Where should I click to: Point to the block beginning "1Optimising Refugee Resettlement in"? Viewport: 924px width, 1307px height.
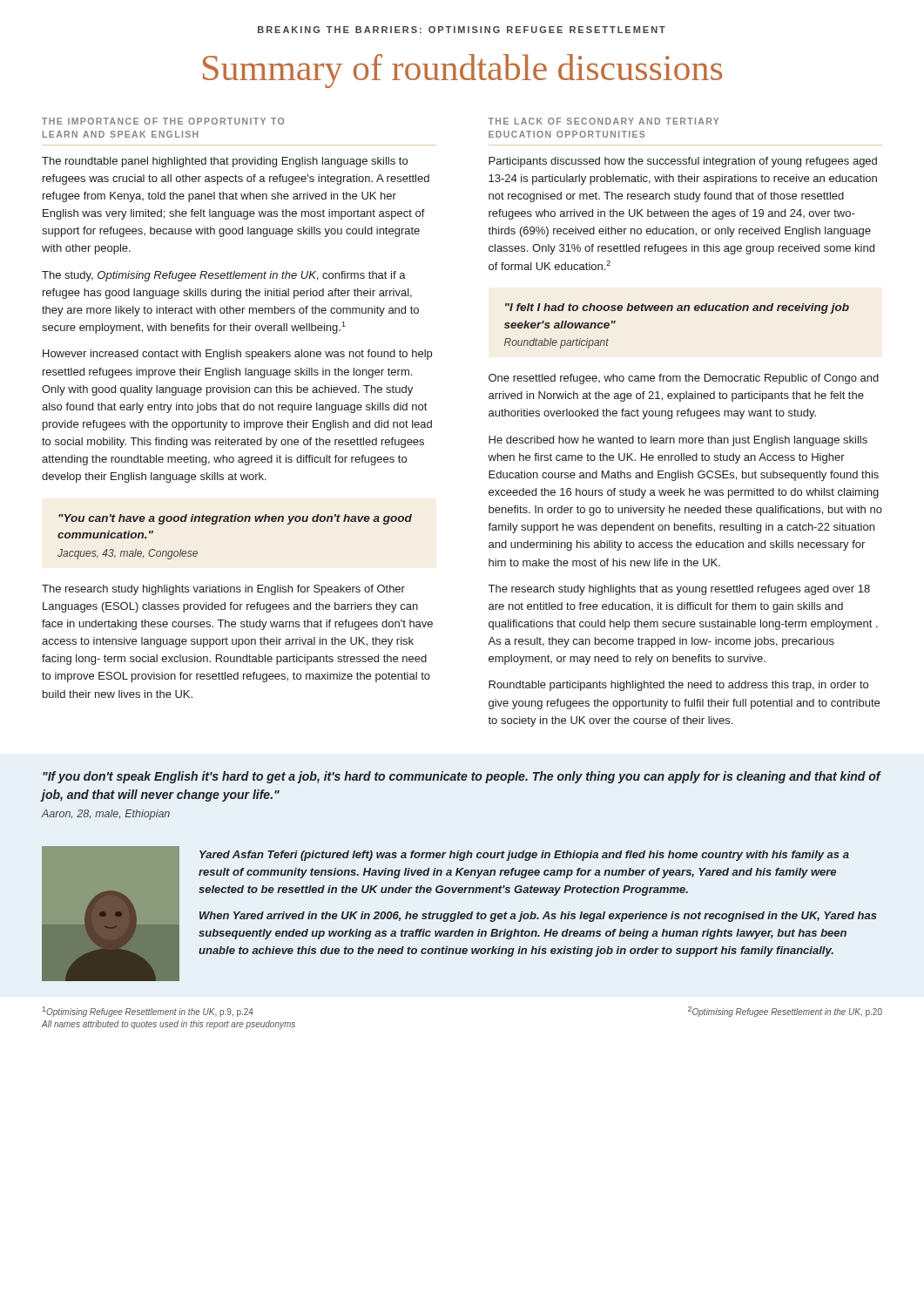pyautogui.click(x=169, y=1017)
